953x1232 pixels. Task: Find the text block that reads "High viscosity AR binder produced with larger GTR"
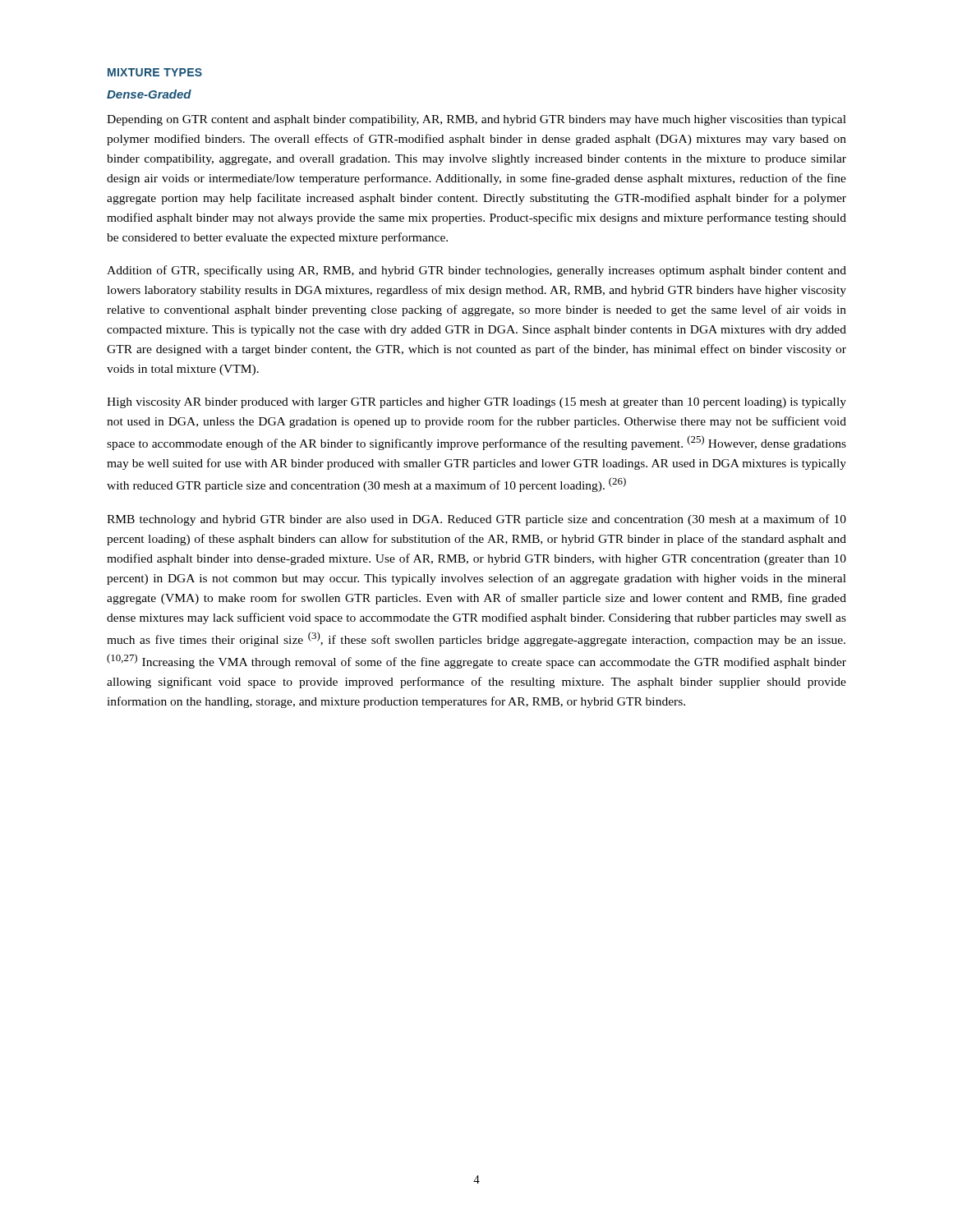(476, 443)
